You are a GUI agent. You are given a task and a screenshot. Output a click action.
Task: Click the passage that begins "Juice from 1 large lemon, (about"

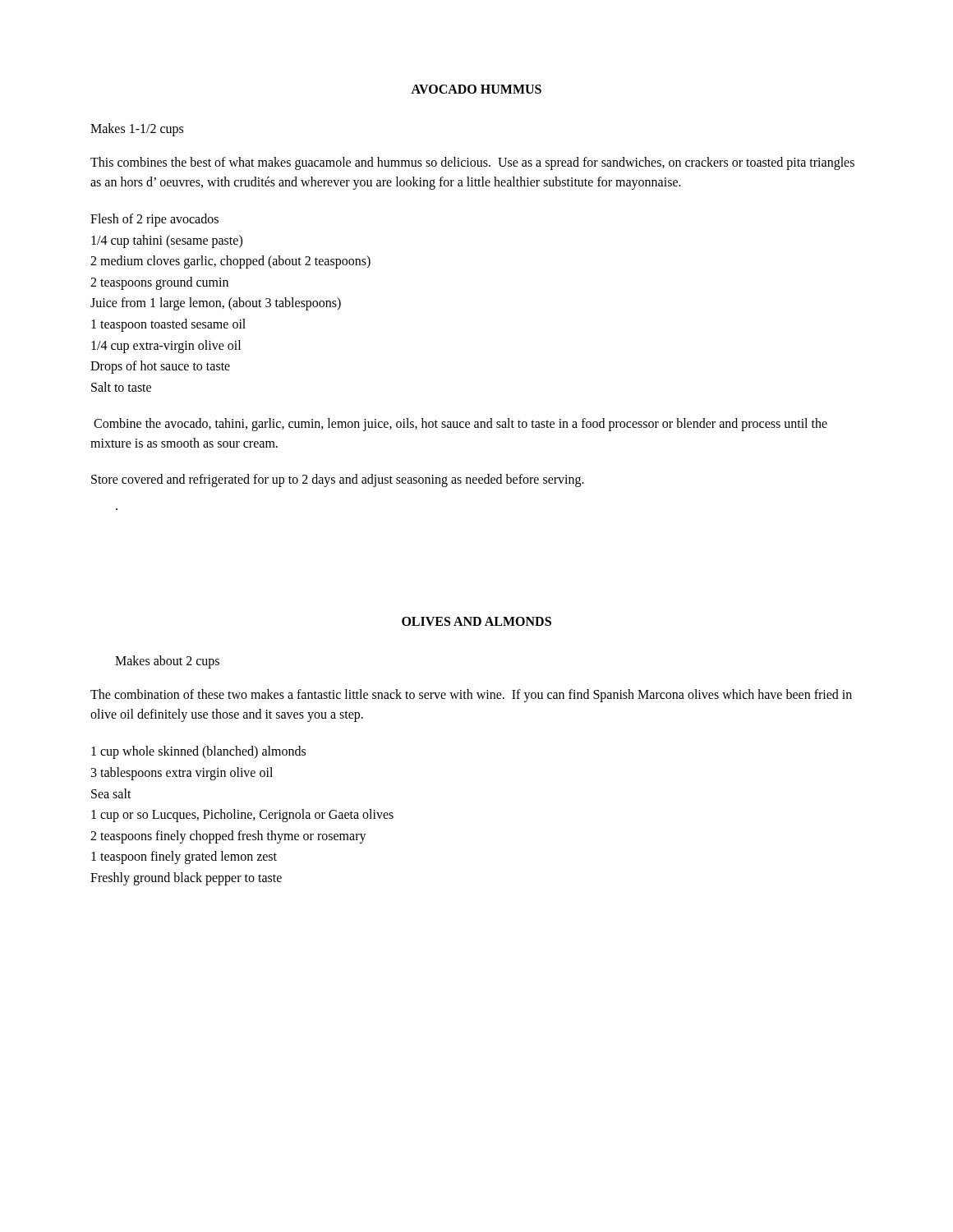(216, 303)
